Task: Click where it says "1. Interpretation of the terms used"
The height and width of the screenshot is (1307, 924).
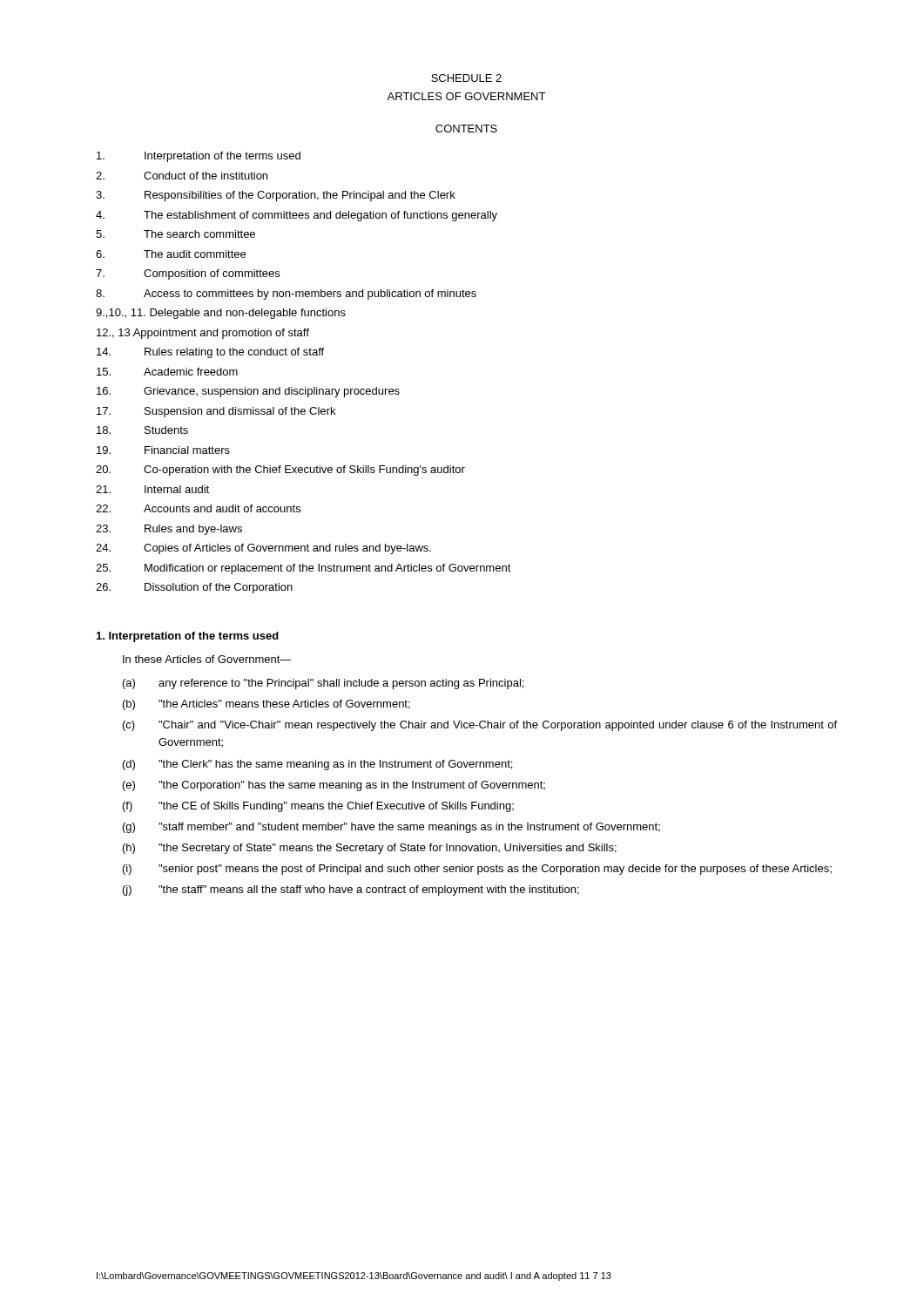Action: tap(187, 635)
